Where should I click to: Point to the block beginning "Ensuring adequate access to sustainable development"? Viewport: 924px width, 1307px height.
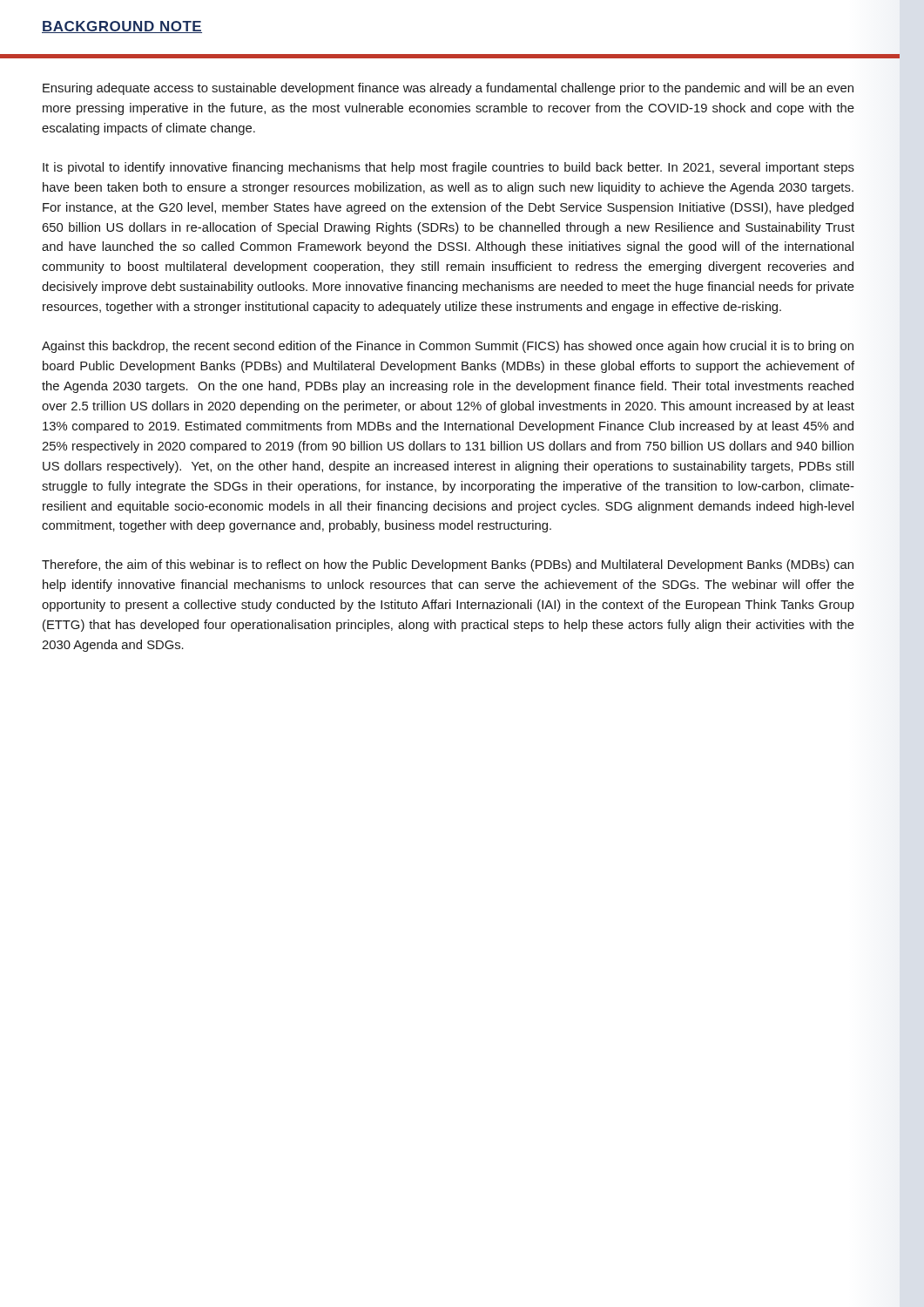(x=448, y=108)
